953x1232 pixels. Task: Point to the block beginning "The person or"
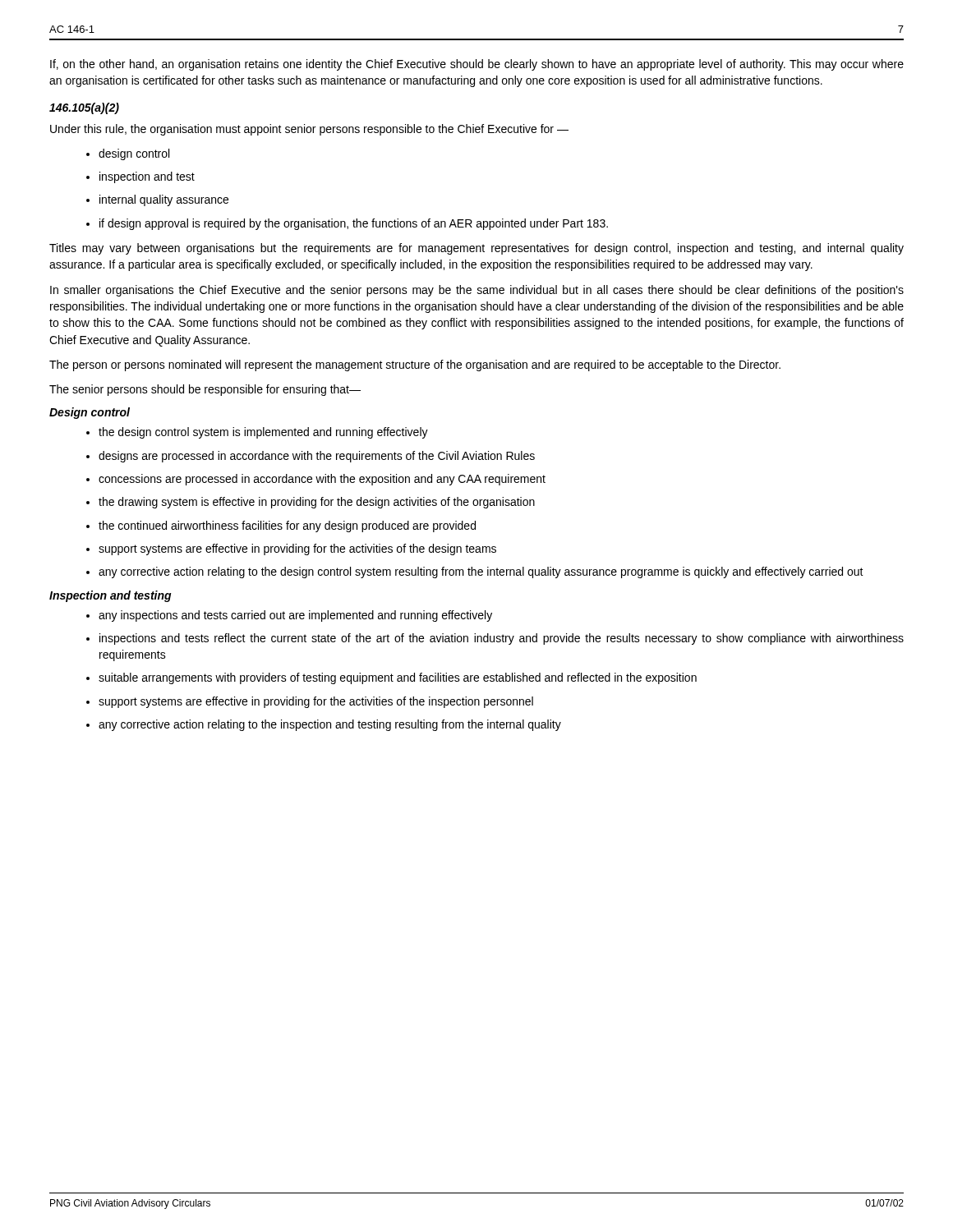(415, 365)
